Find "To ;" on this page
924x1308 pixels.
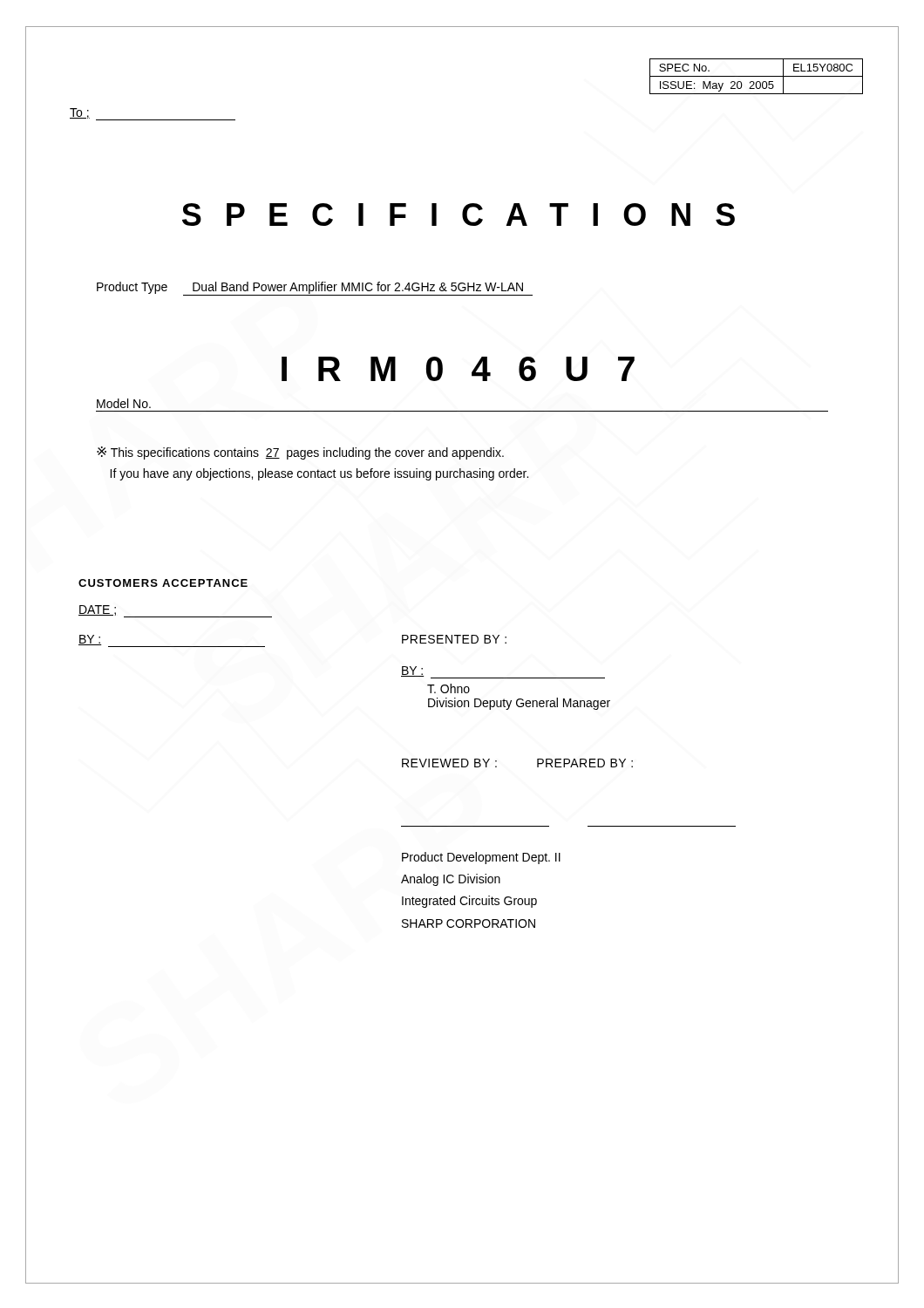point(153,113)
